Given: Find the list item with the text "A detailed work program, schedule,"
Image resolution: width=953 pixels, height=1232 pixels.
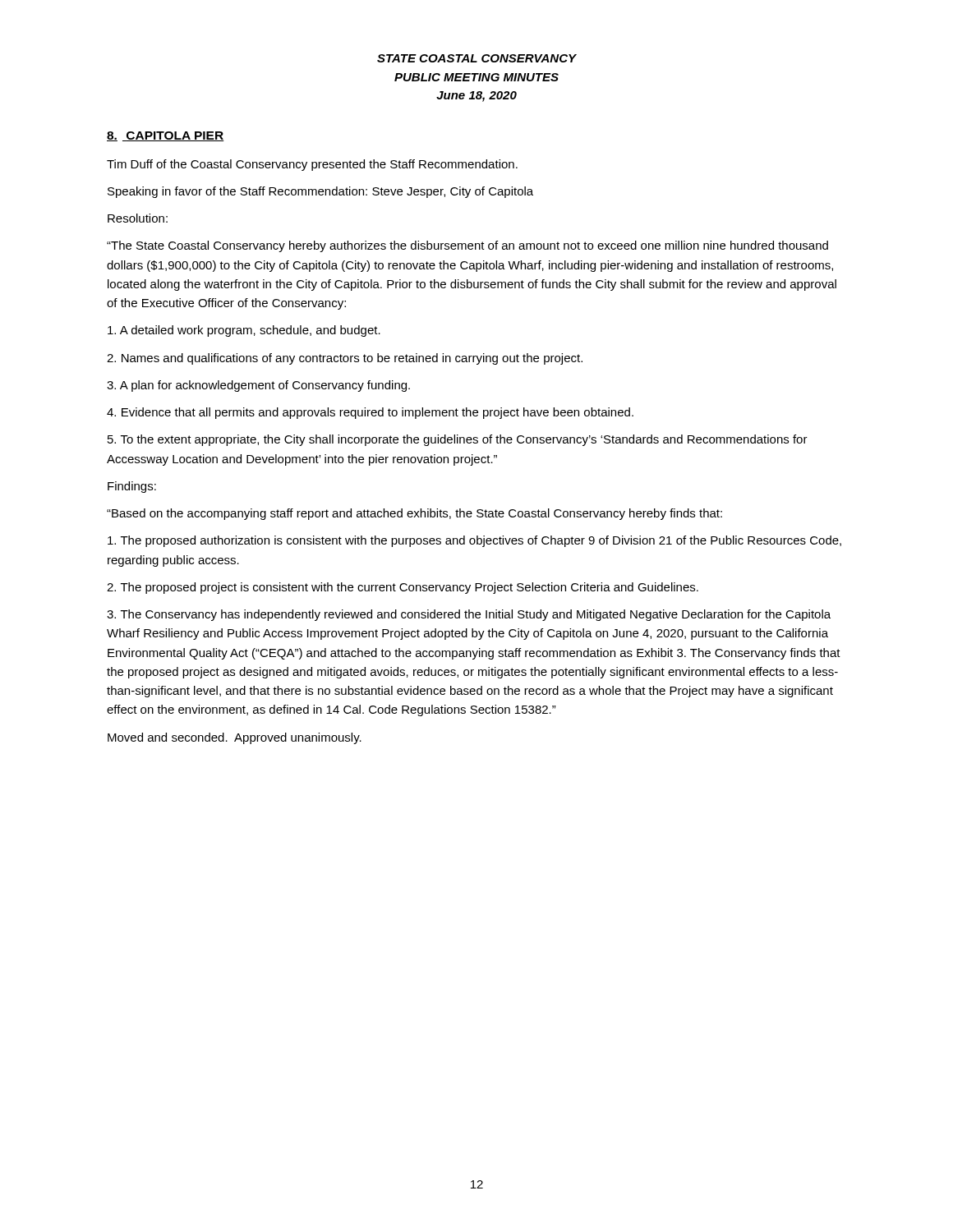Looking at the screenshot, I should pos(244,330).
